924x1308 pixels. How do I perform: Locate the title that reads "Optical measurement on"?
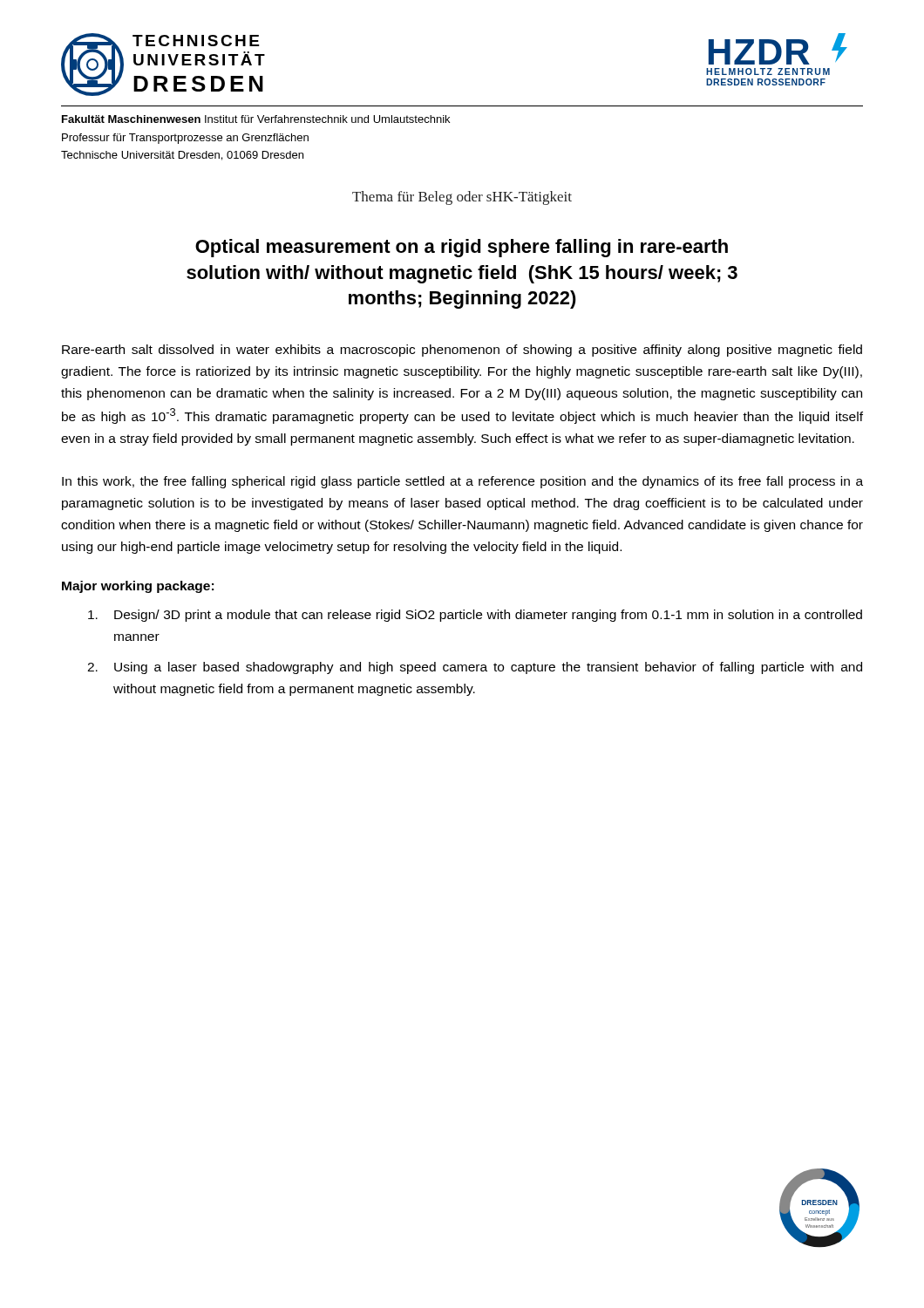click(462, 272)
